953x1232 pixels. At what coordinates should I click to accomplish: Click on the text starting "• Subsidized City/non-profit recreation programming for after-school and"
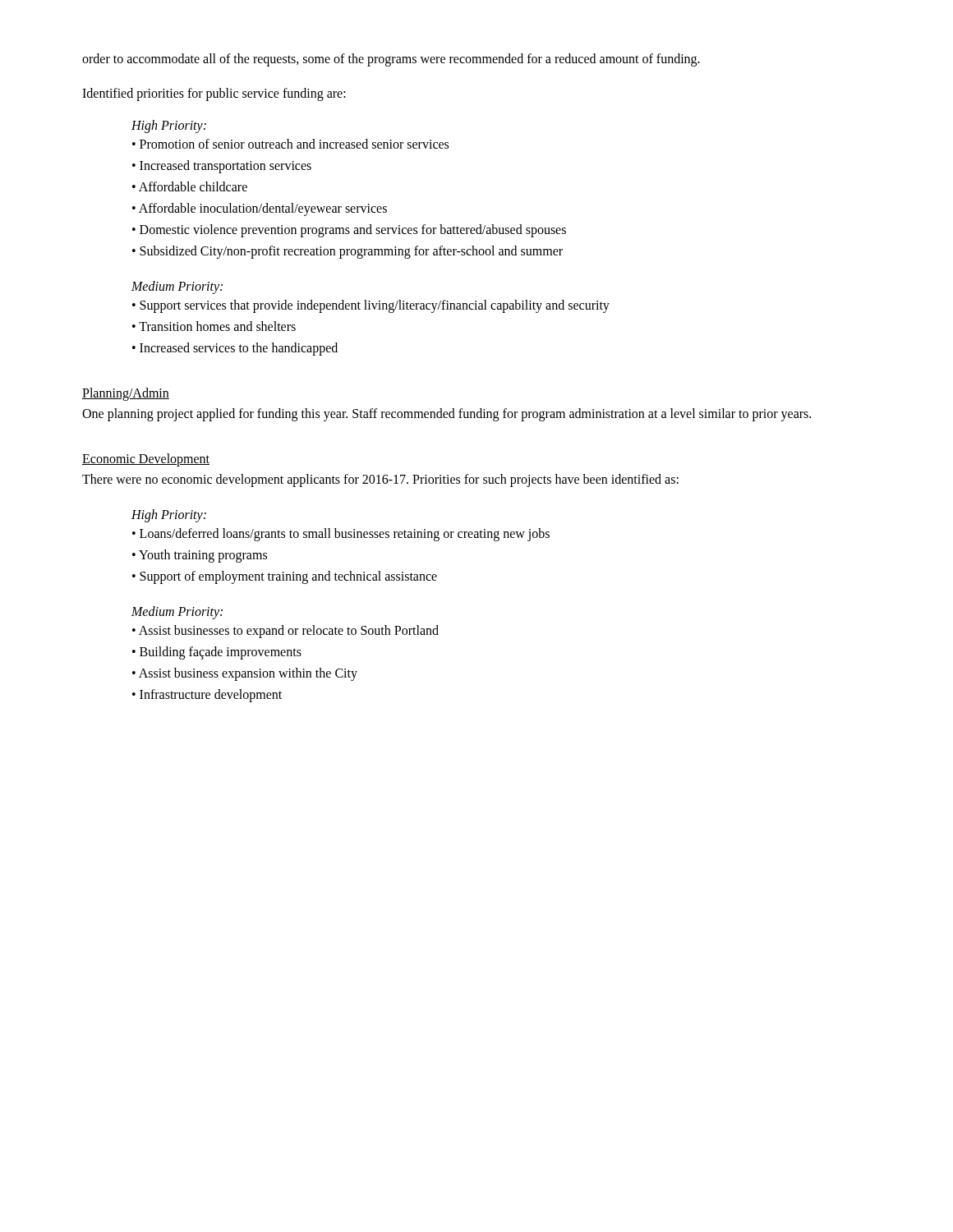347,251
